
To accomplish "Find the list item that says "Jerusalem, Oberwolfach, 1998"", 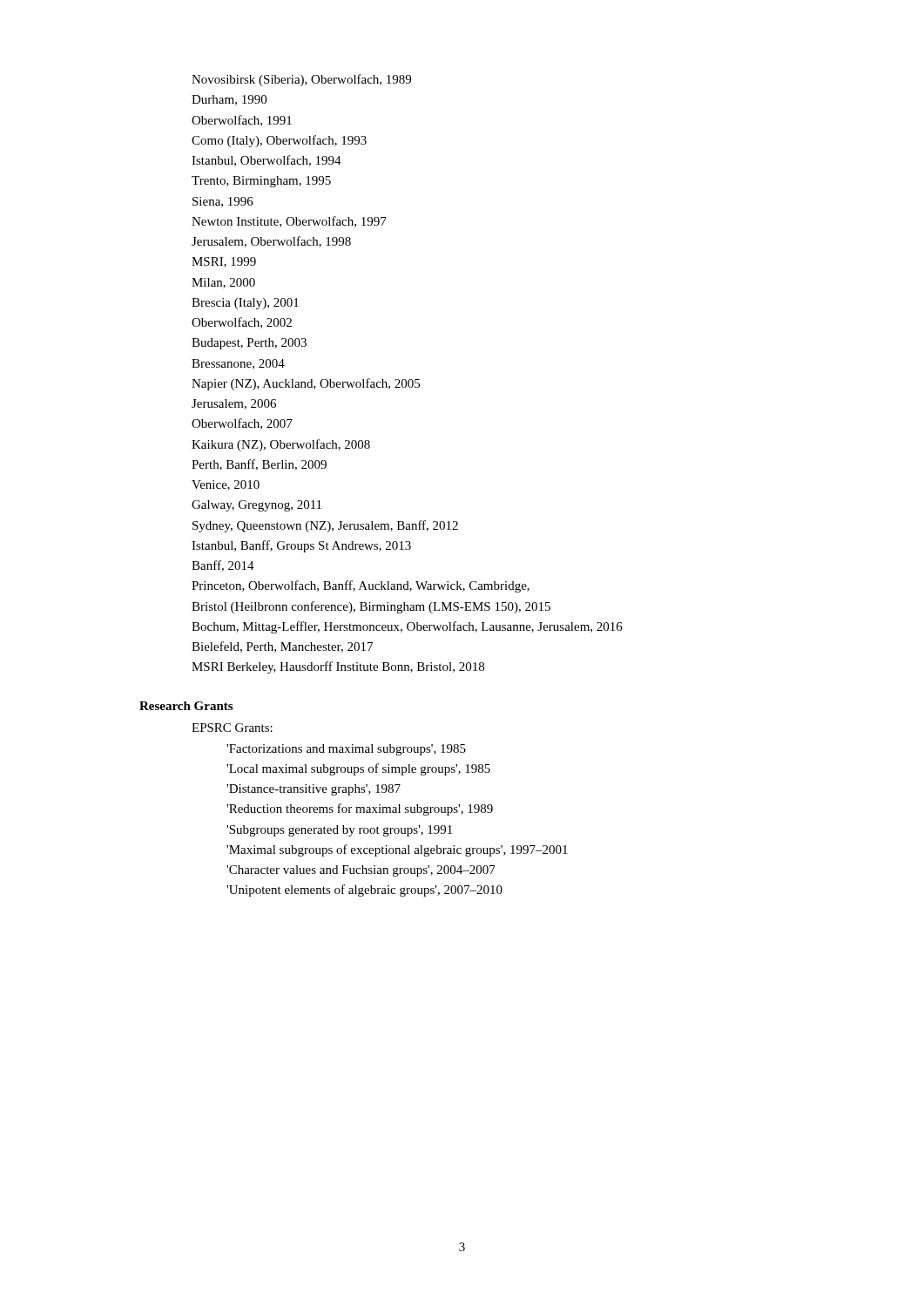I will pos(271,241).
